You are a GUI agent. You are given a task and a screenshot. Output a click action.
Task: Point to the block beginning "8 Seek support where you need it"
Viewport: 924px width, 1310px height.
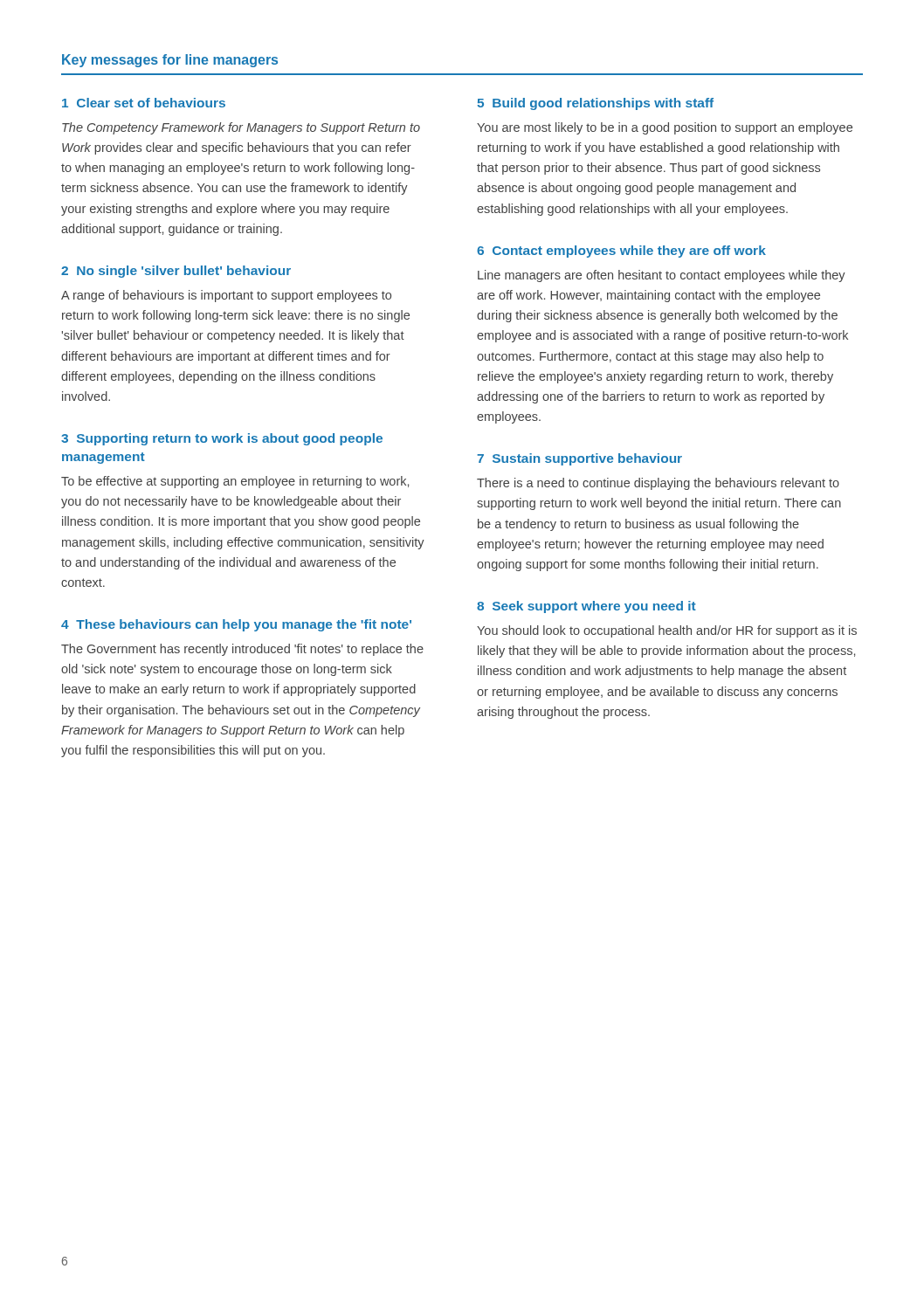(x=667, y=660)
